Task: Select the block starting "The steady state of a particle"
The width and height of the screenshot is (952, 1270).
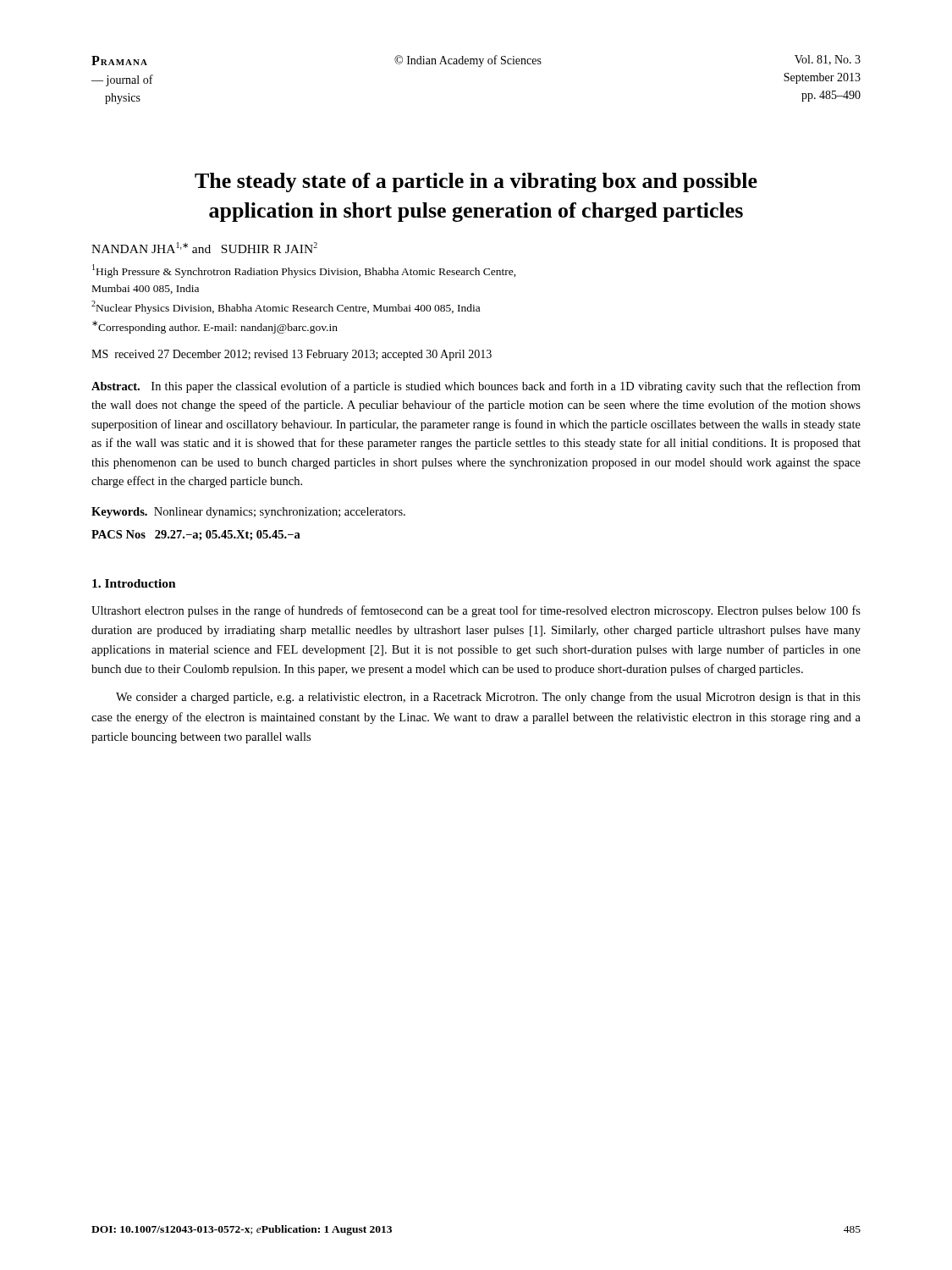Action: point(476,196)
